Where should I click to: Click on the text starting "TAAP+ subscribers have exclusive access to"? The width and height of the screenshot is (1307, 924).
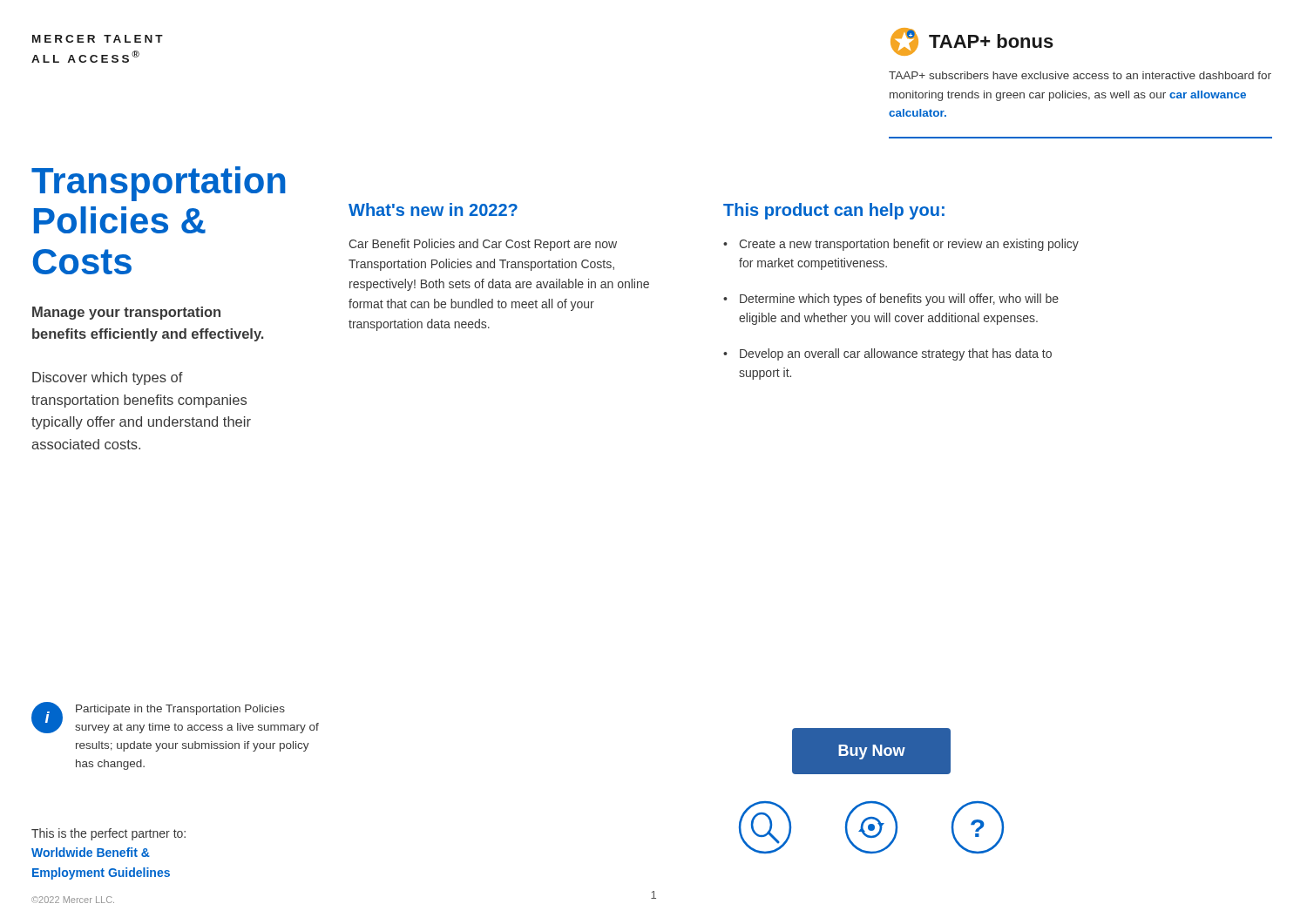click(x=1080, y=94)
